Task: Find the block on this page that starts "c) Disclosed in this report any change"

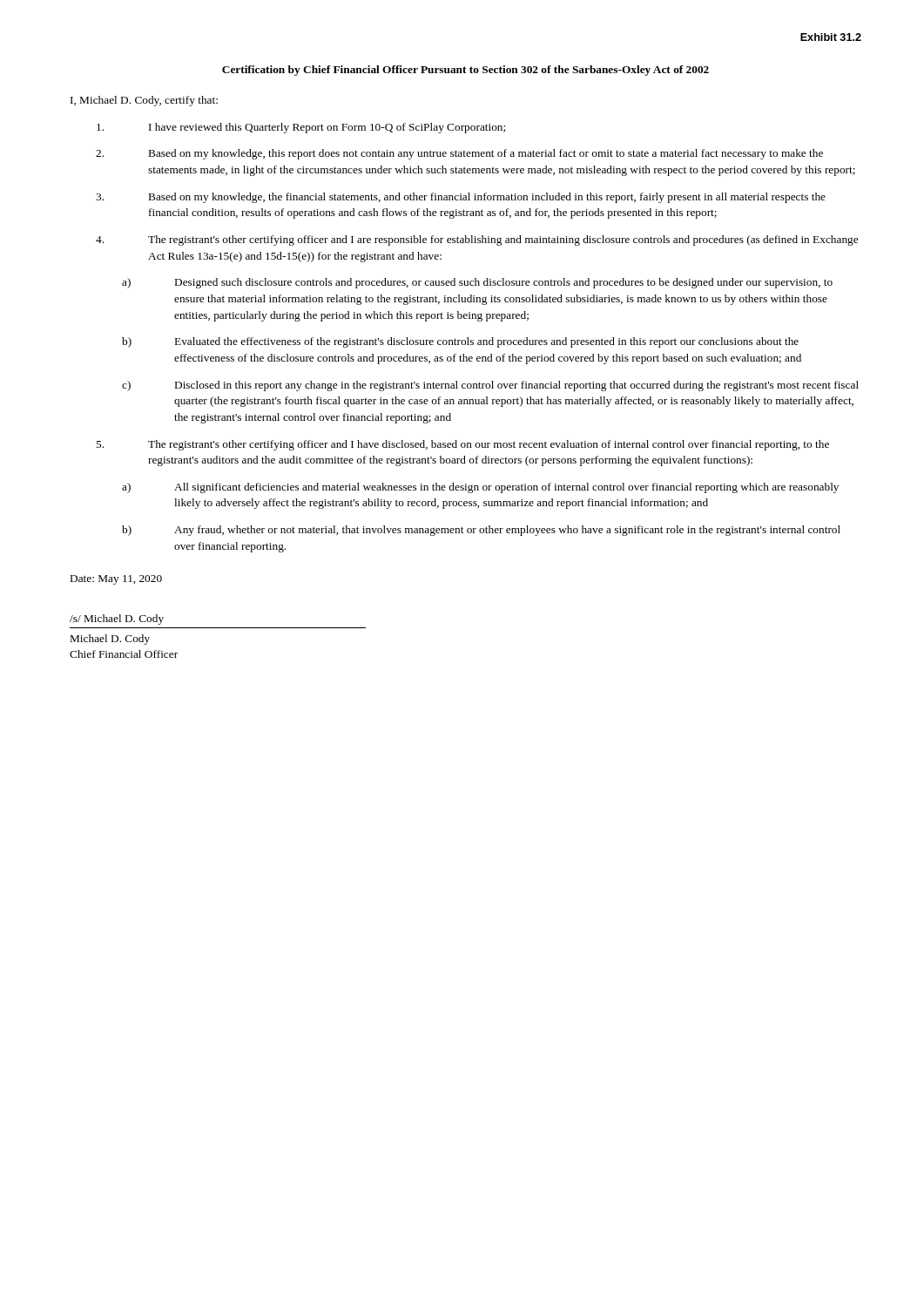Action: coord(465,401)
